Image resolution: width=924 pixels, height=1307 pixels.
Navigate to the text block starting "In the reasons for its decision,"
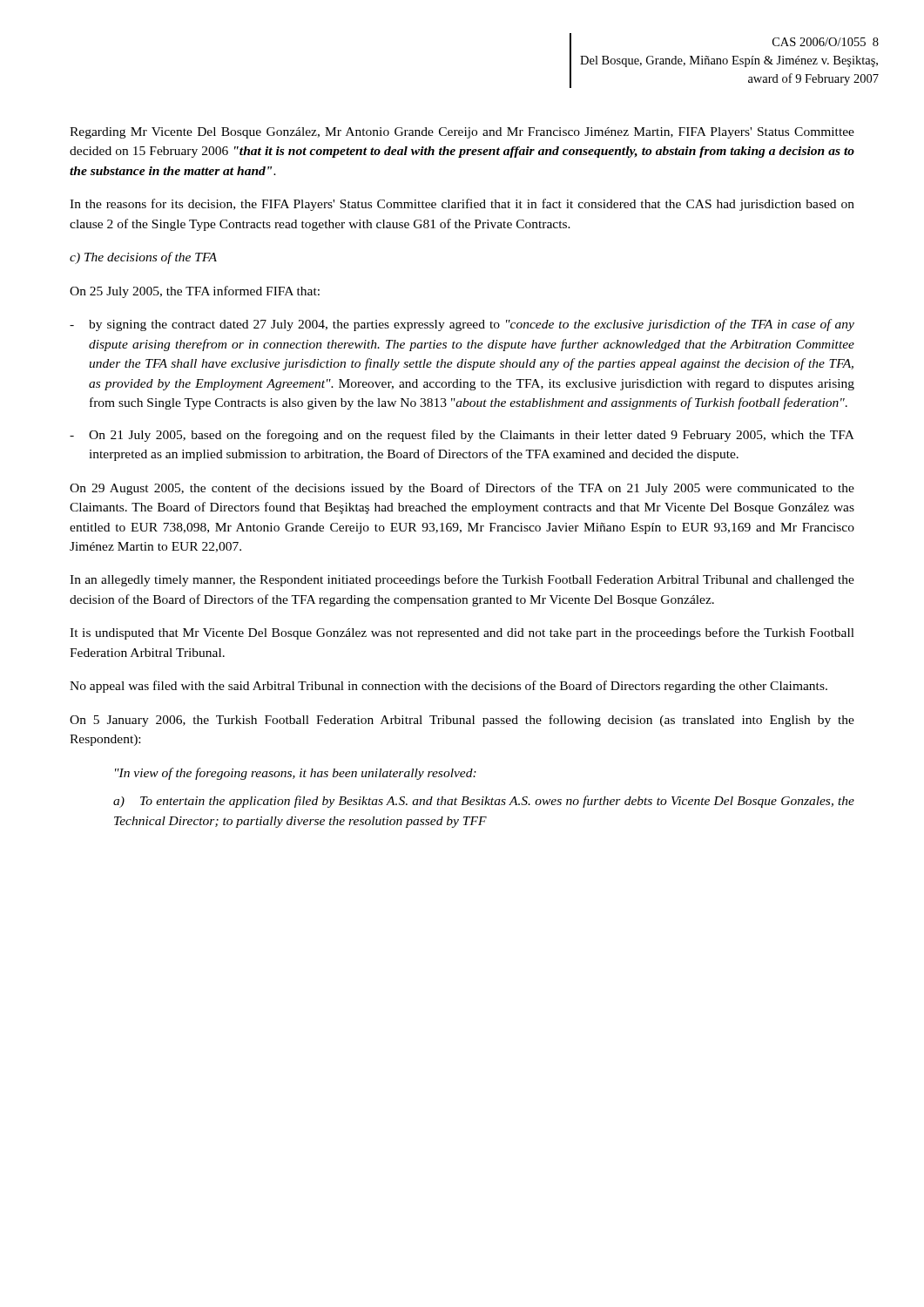(x=462, y=214)
